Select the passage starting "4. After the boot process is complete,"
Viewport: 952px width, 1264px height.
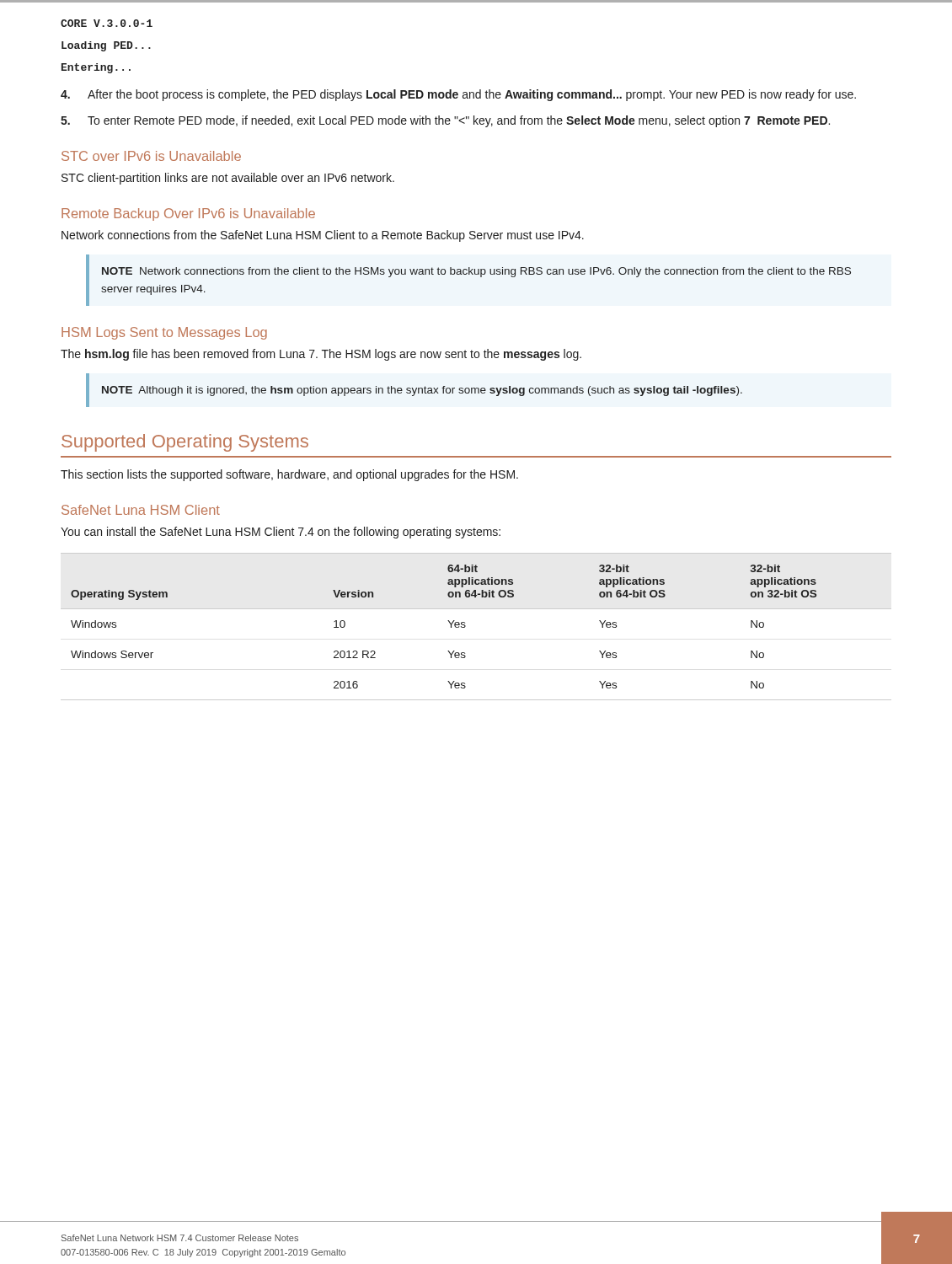[x=476, y=95]
